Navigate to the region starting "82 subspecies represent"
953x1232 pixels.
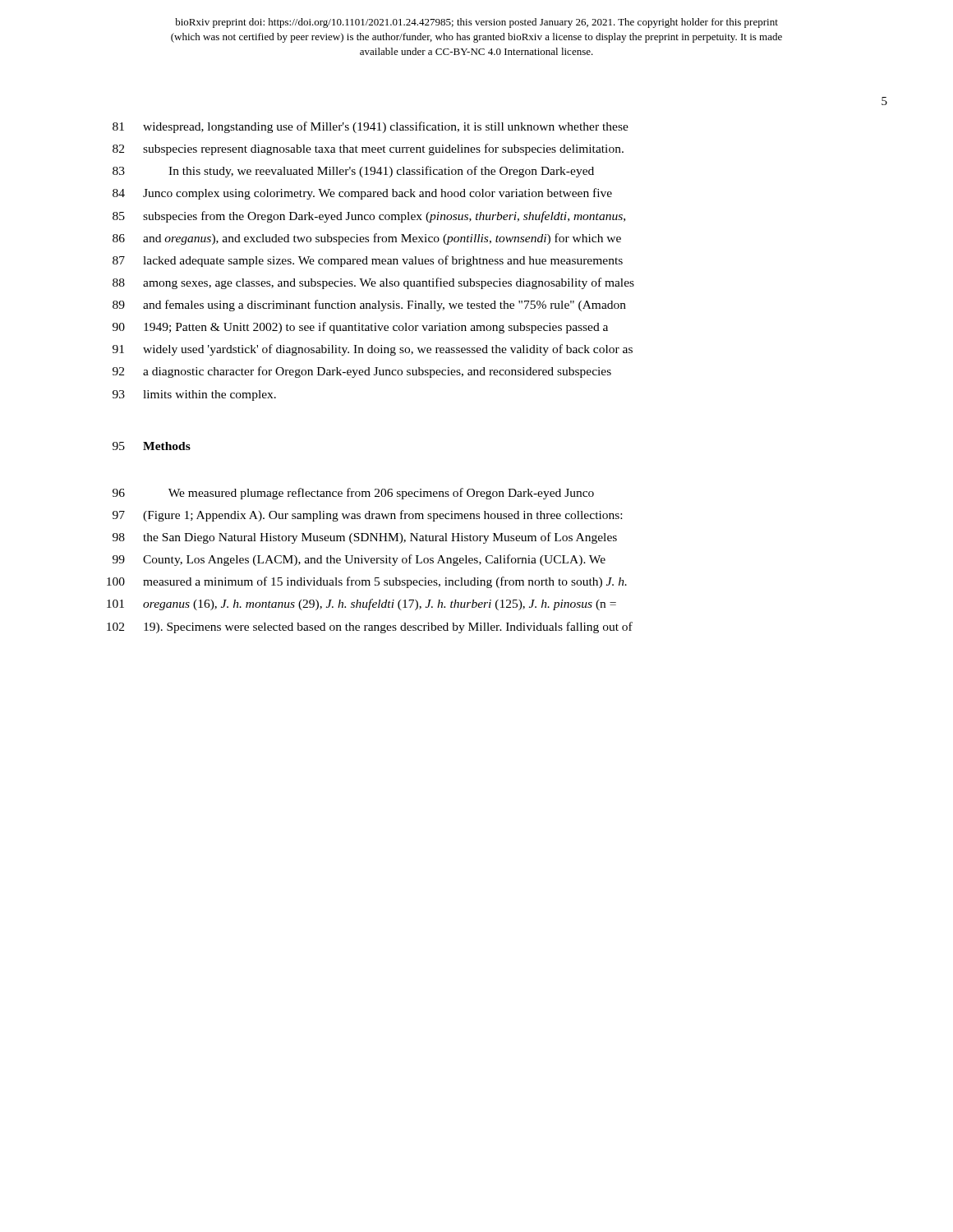pyautogui.click(x=485, y=148)
